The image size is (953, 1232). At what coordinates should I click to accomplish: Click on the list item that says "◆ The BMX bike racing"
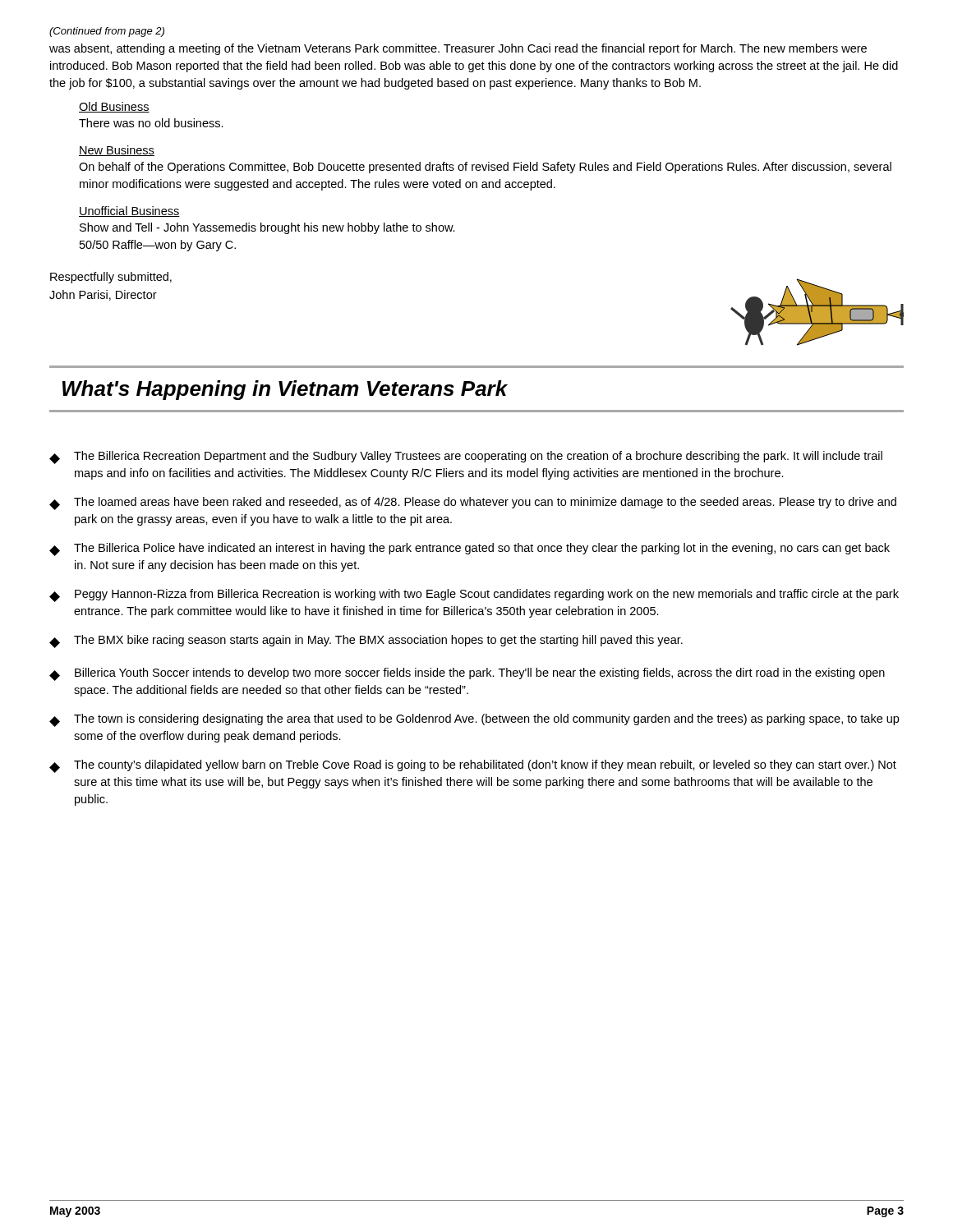pyautogui.click(x=476, y=642)
